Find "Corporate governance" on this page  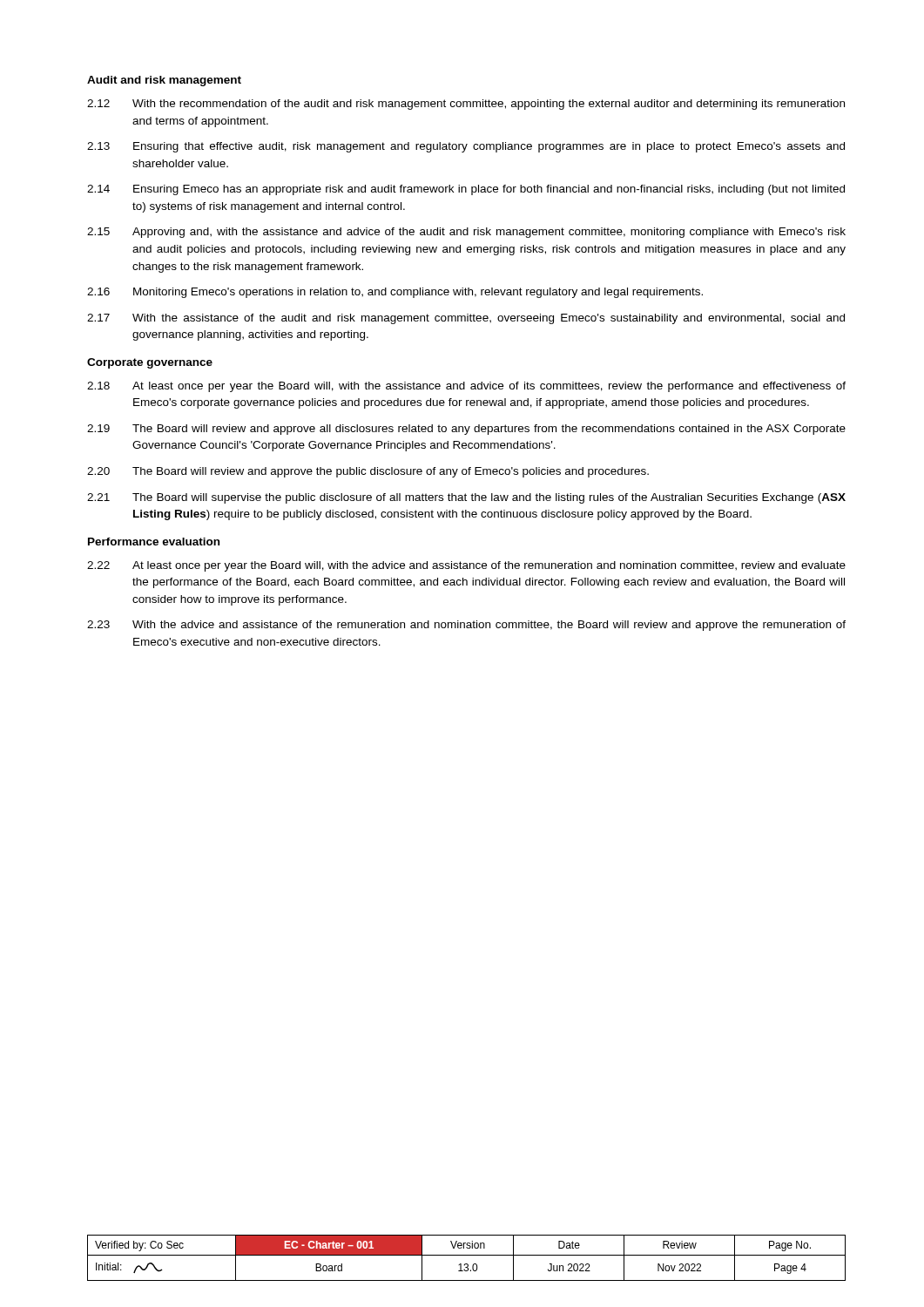(150, 362)
